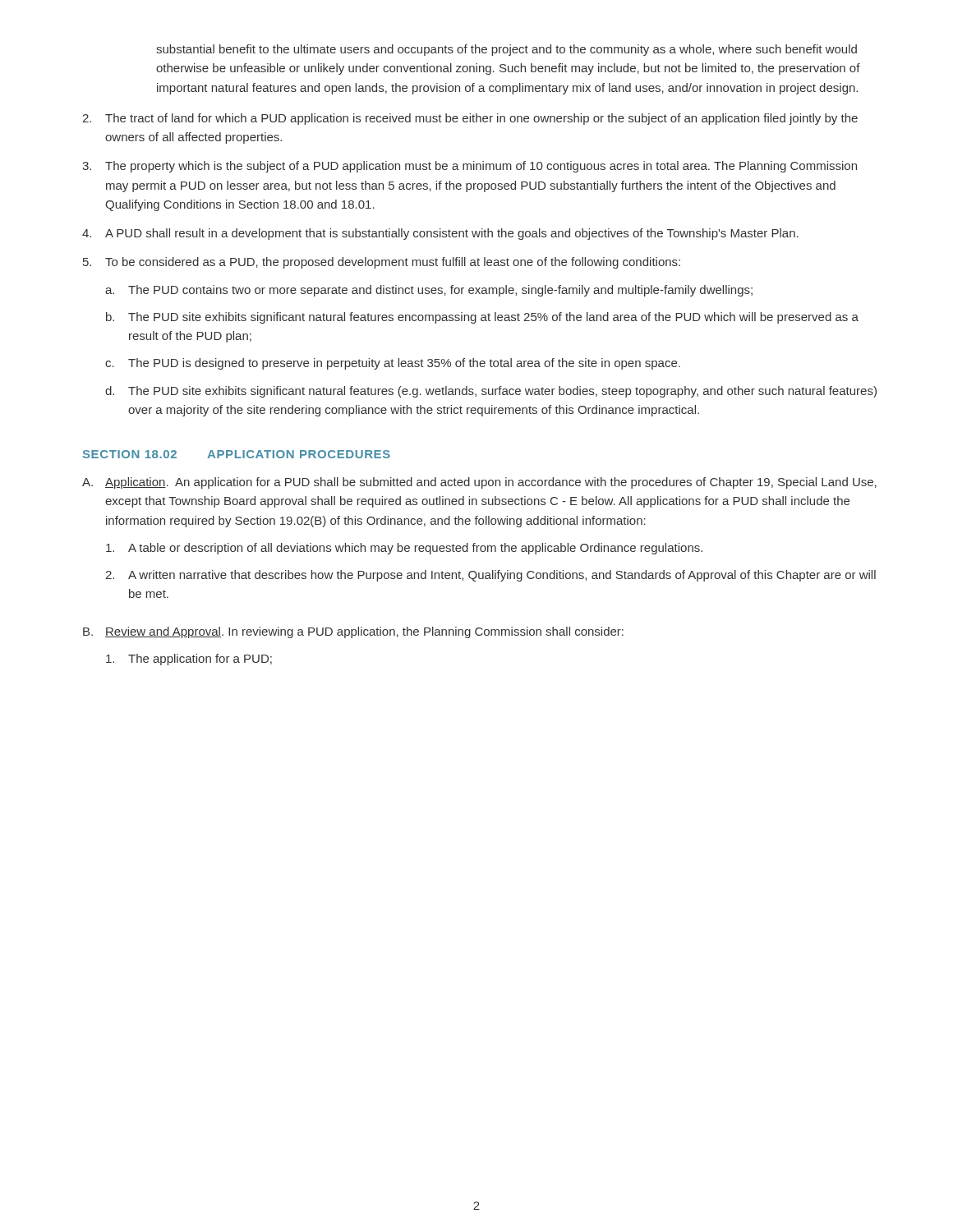Locate the block of text that opens with "4. A PUD shall result"
Viewport: 953px width, 1232px height.
click(x=481, y=233)
